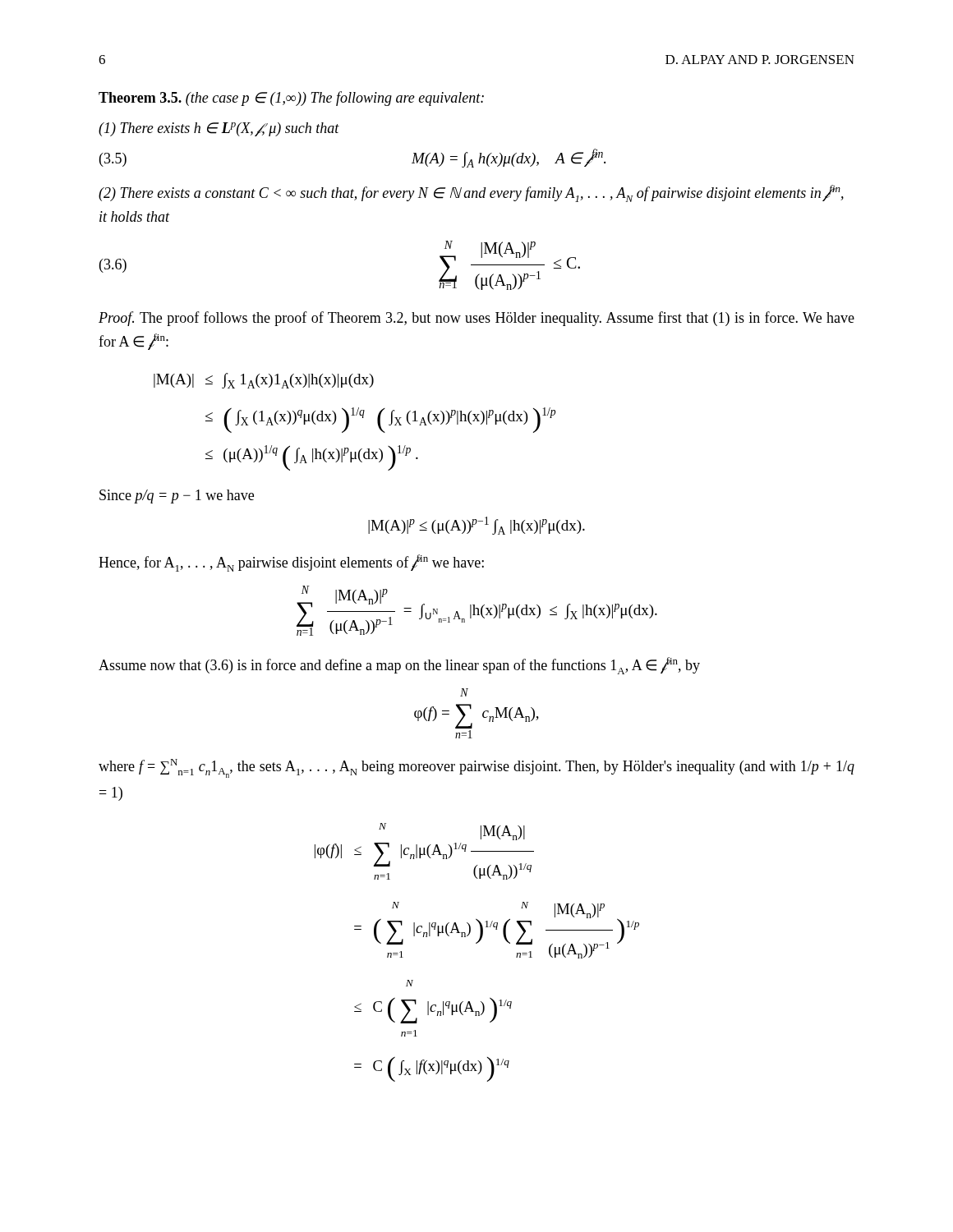Point to the passage starting "Hence, for A1, . . . , AN"

coord(292,563)
